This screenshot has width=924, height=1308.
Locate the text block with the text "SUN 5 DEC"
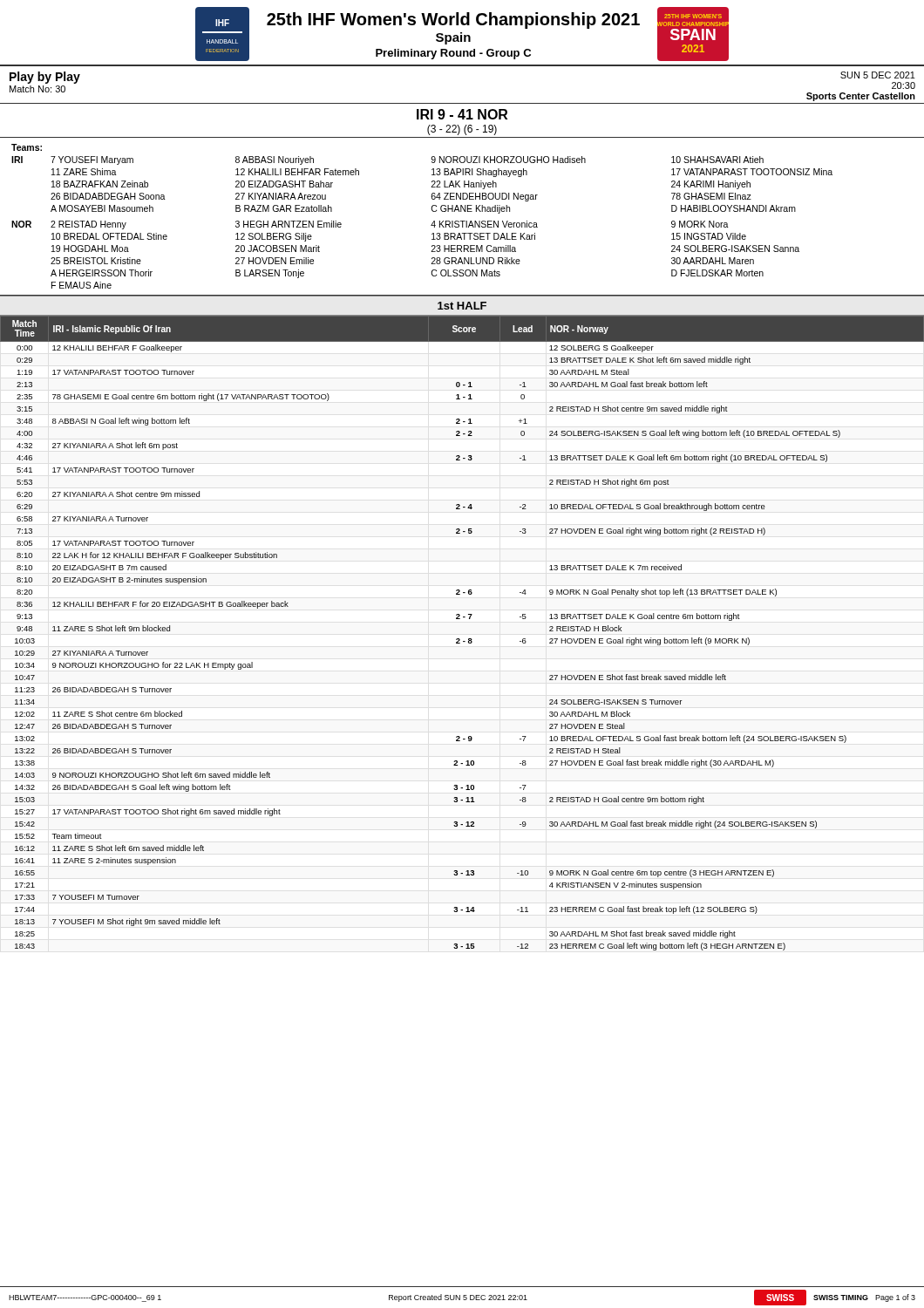878,75
